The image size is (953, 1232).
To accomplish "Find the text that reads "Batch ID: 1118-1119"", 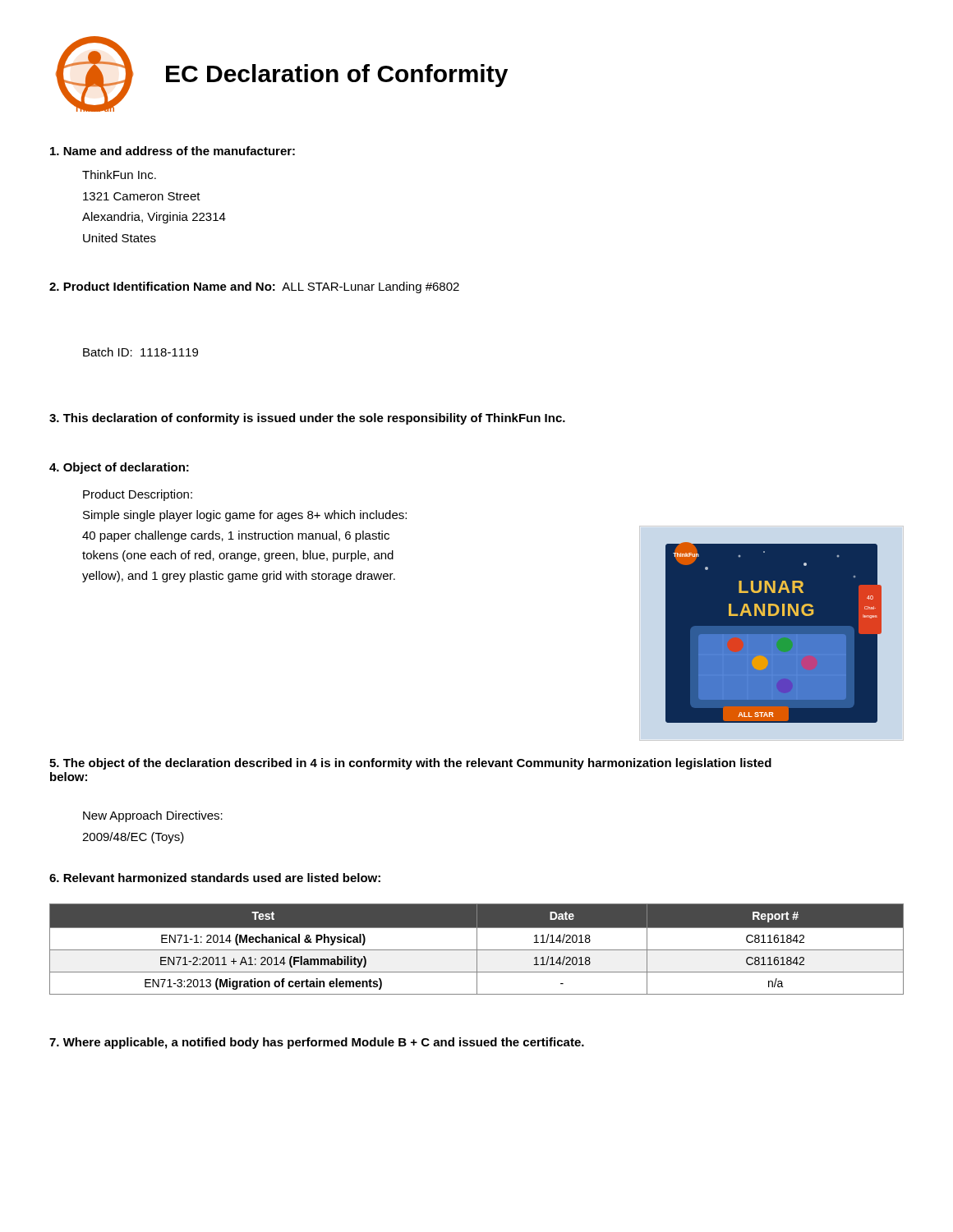I will pyautogui.click(x=140, y=352).
